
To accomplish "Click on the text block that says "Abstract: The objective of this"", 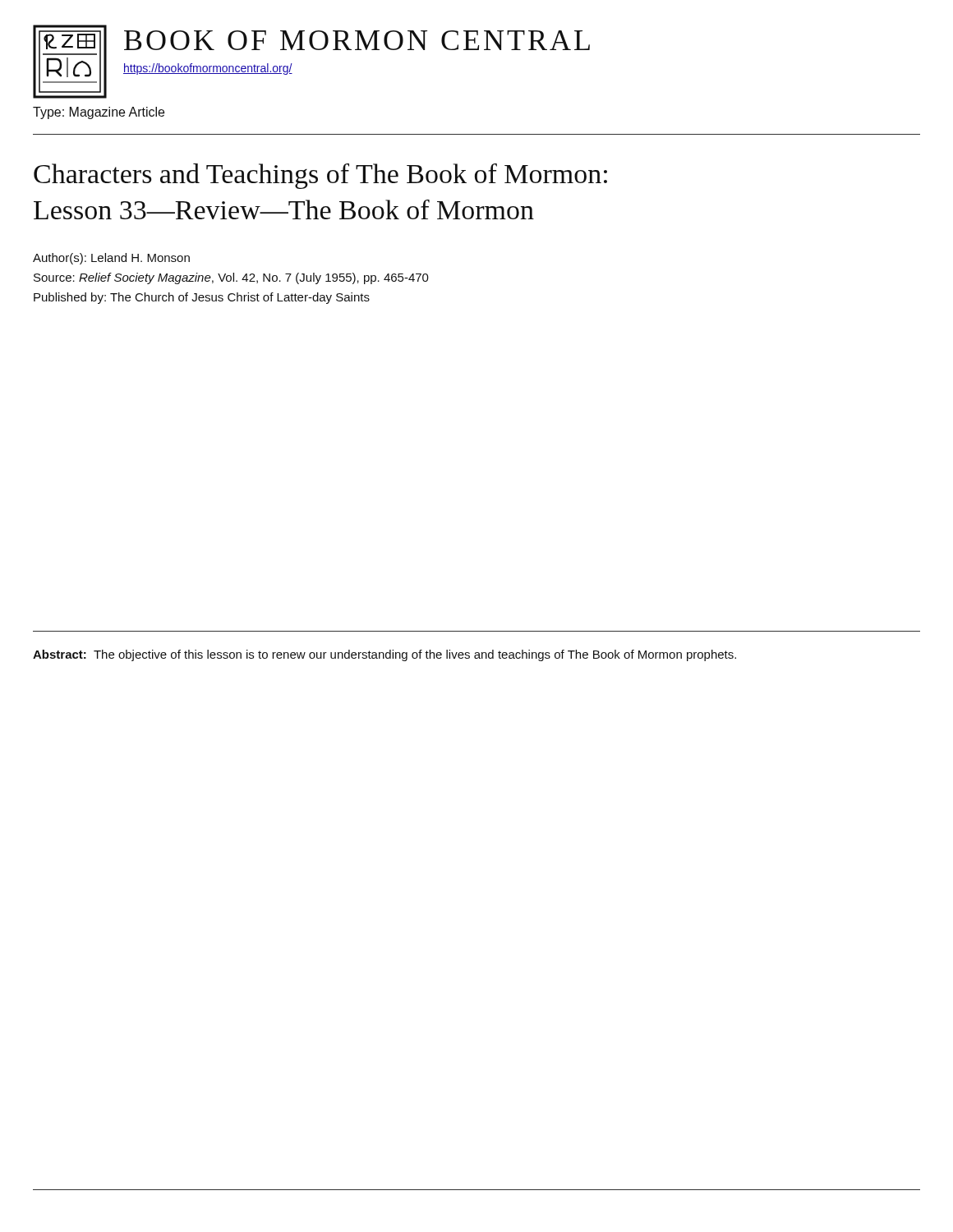I will 385,654.
